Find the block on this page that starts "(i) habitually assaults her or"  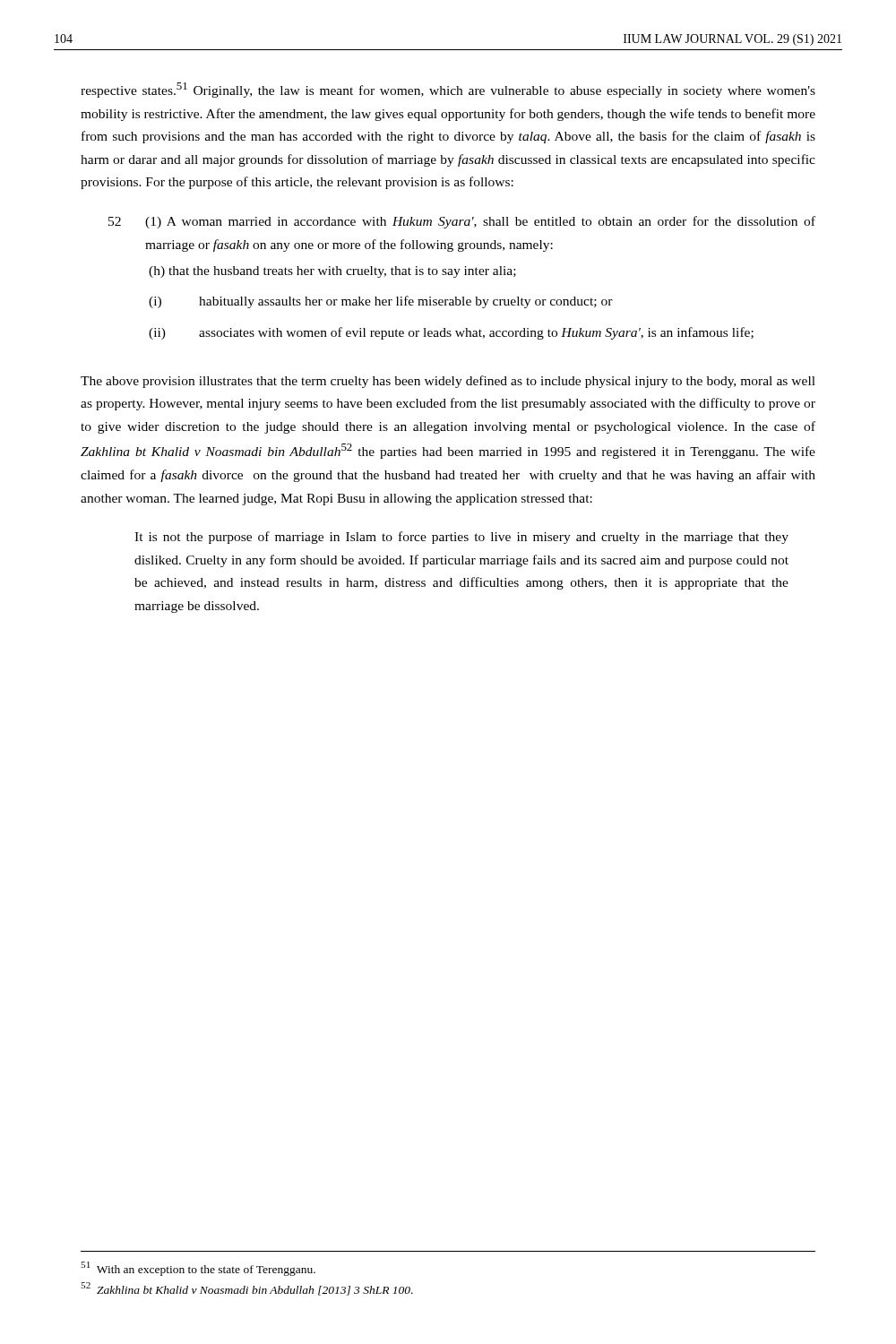coord(482,301)
